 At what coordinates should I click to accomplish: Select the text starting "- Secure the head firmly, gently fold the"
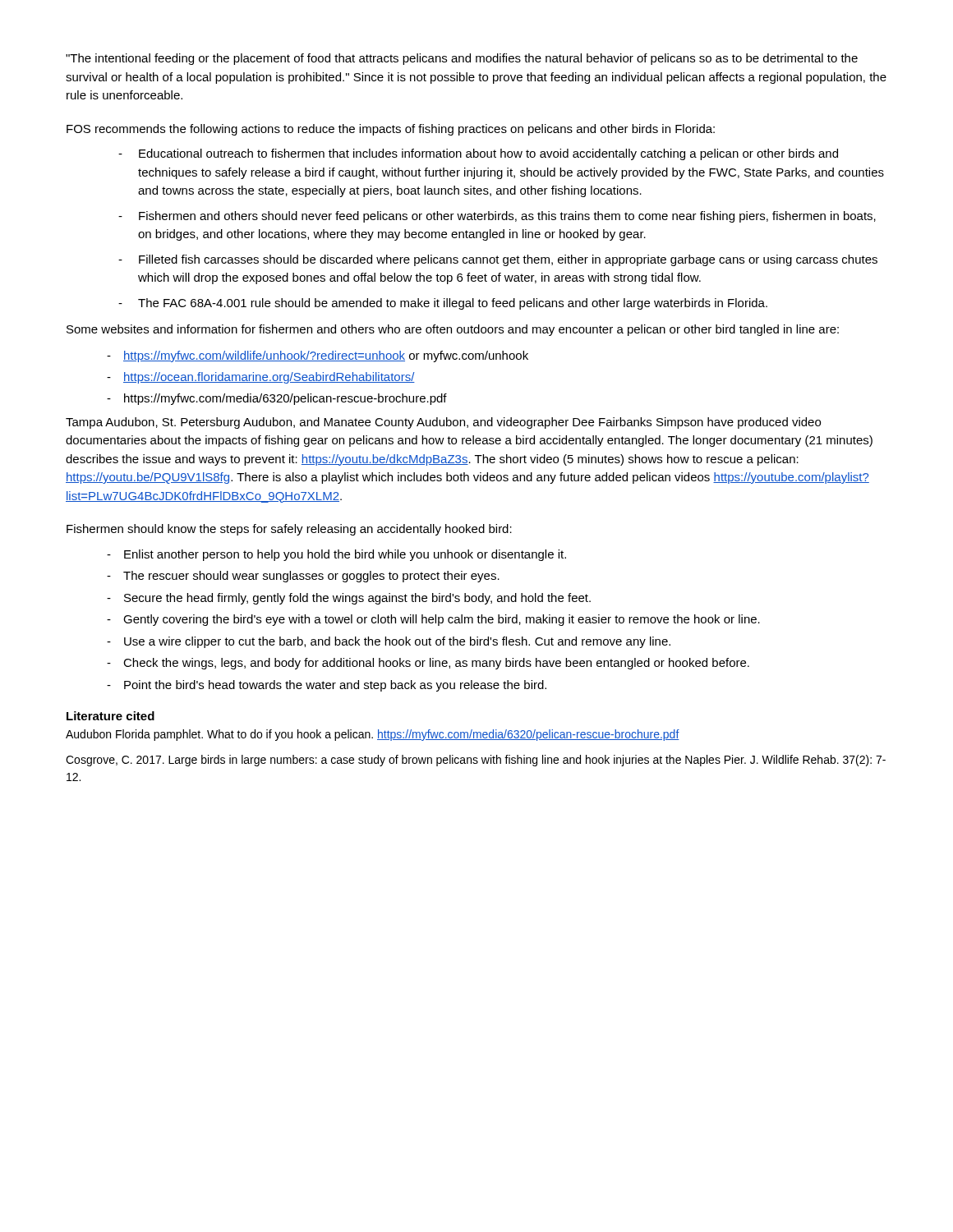(x=349, y=598)
